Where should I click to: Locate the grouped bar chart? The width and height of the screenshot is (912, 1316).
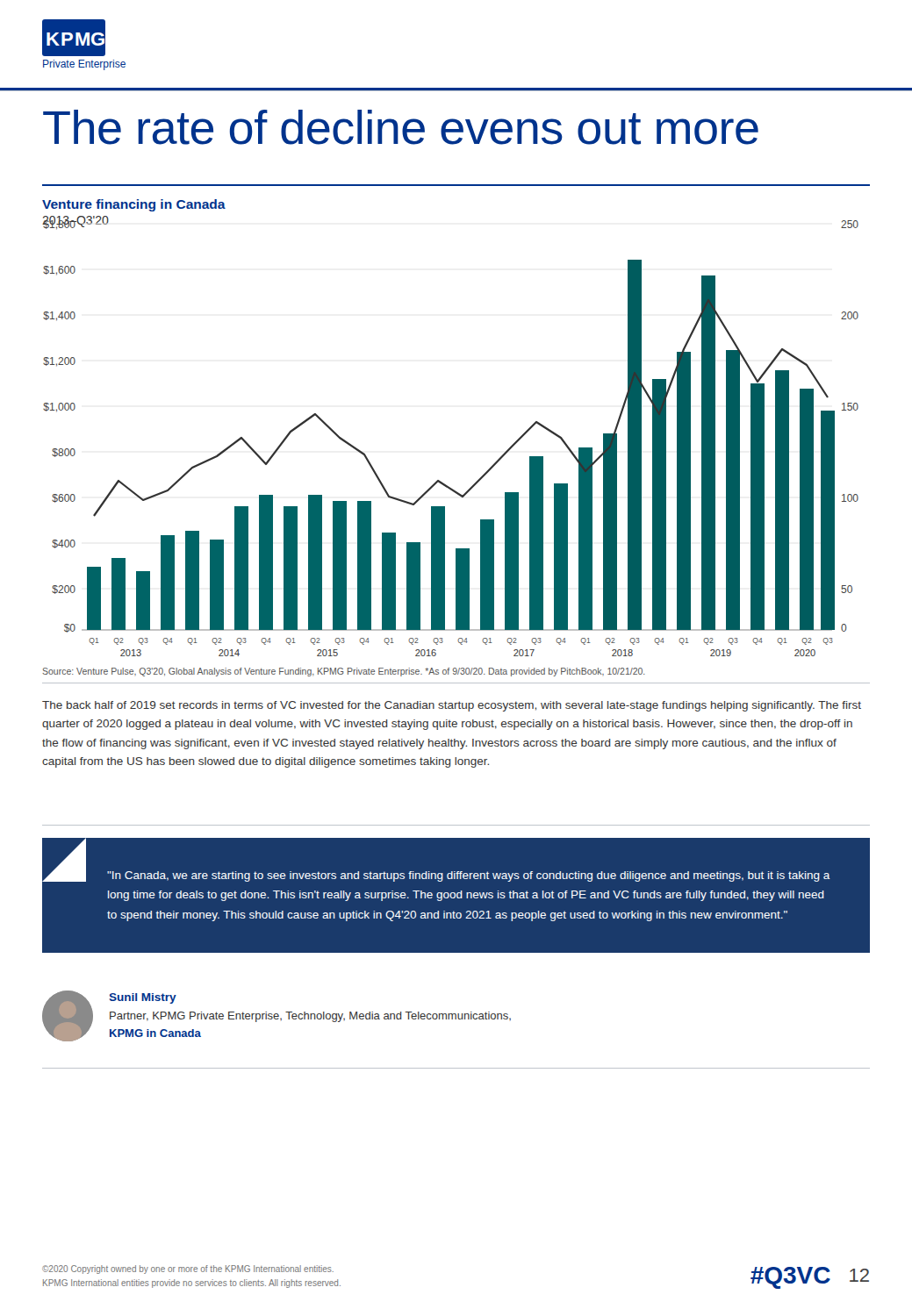pyautogui.click(x=456, y=430)
